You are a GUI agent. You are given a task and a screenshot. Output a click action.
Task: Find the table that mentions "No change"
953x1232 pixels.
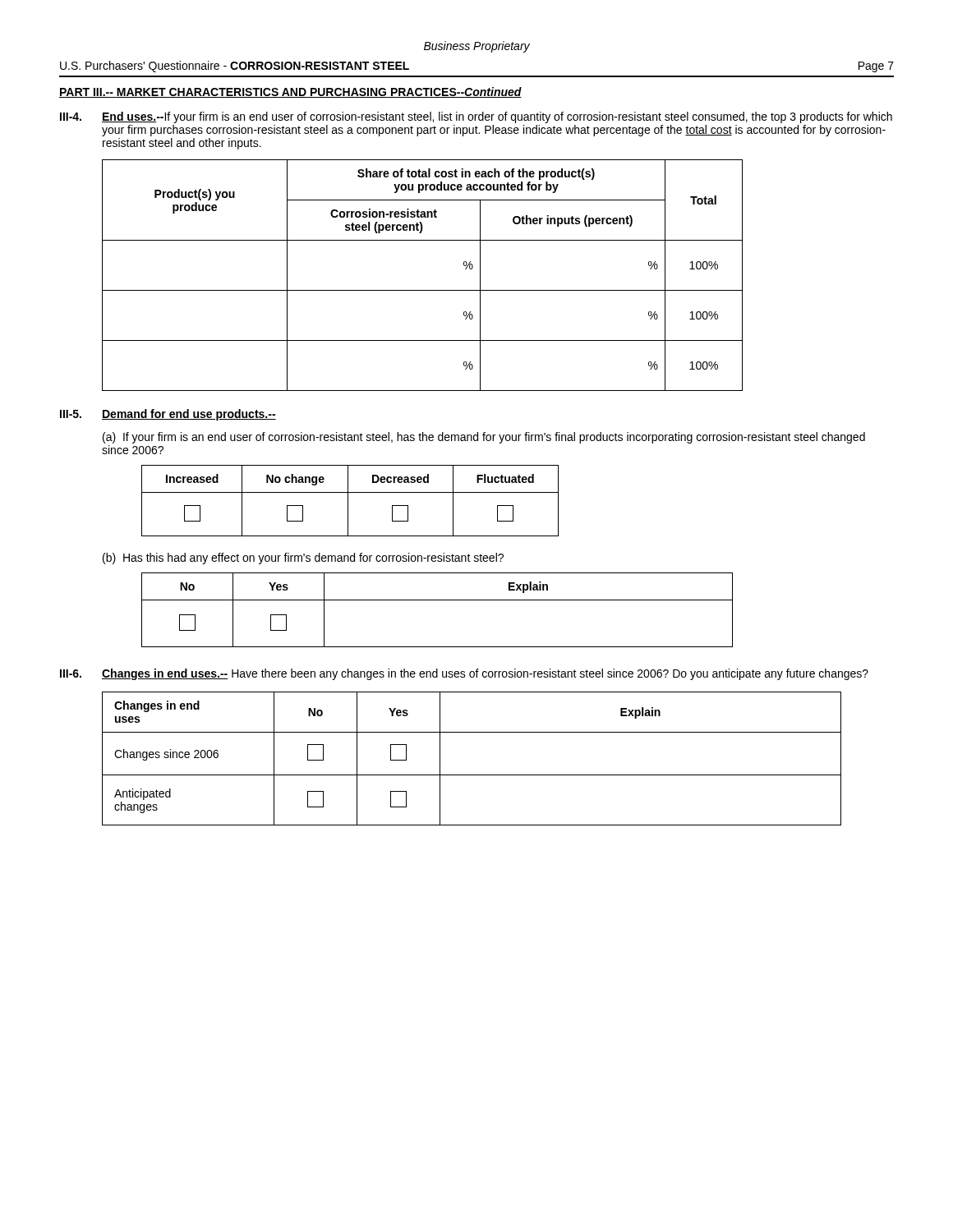click(518, 501)
